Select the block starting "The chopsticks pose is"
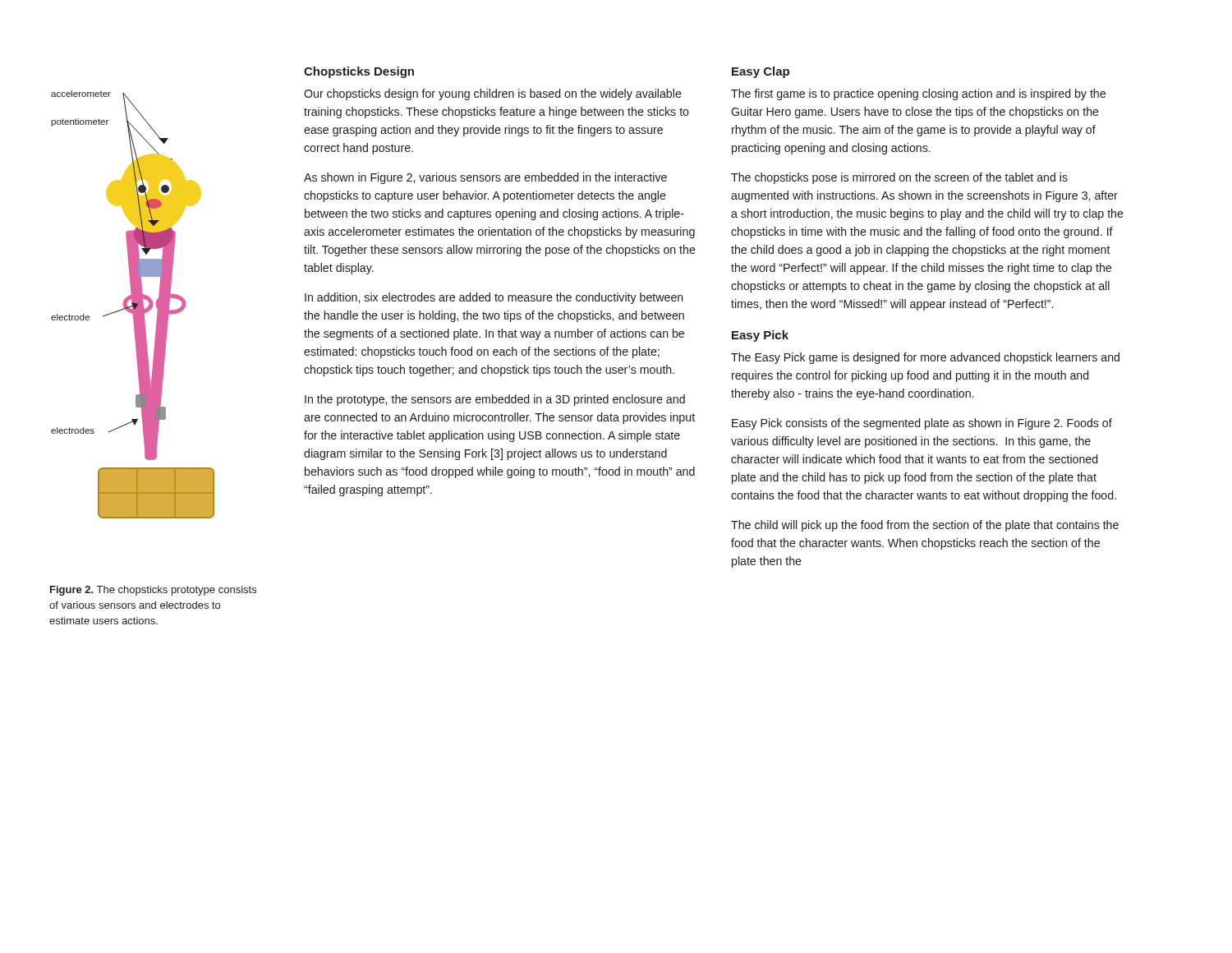Viewport: 1232px width, 953px height. [927, 241]
